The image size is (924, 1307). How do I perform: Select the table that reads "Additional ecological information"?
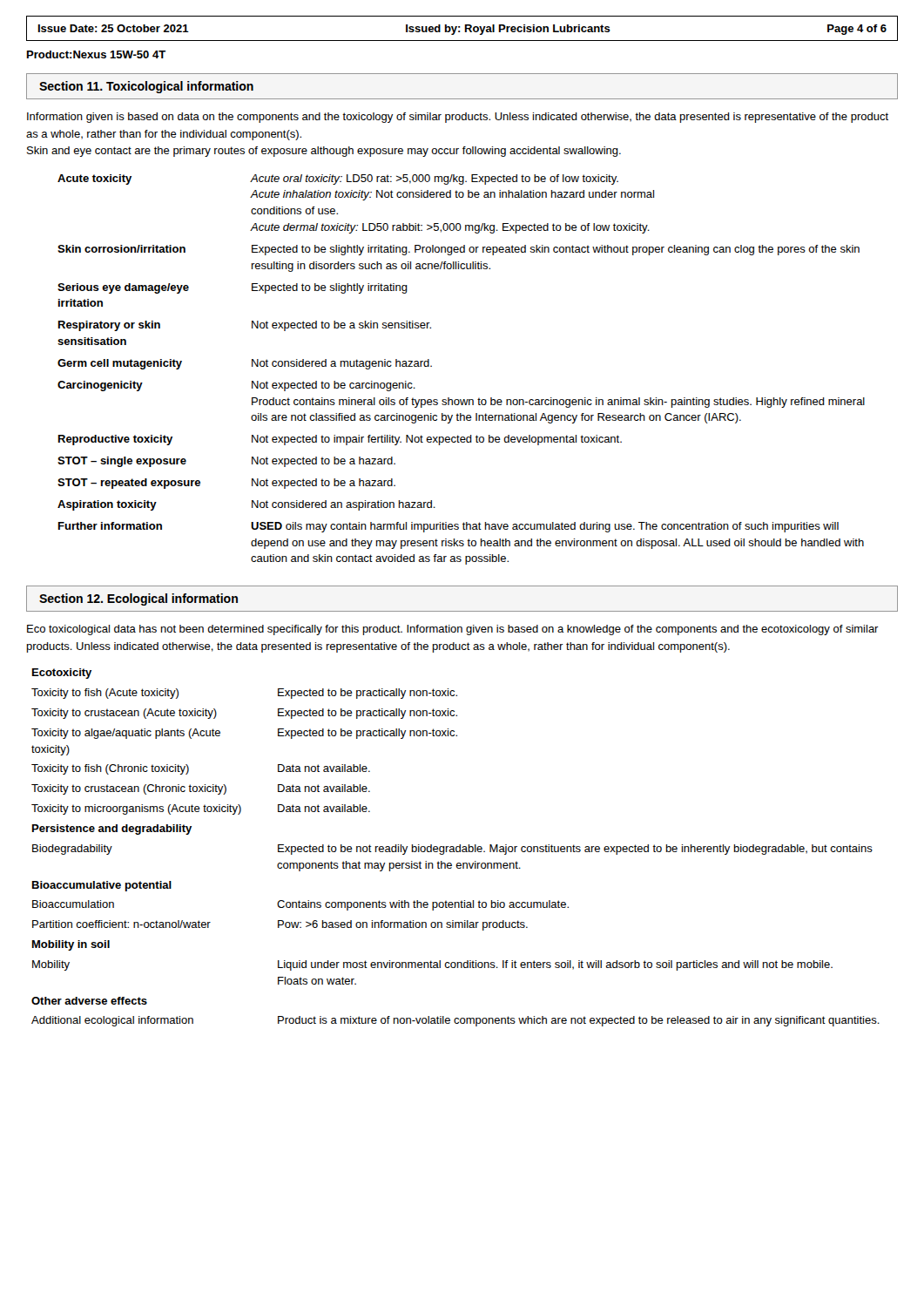[x=462, y=847]
